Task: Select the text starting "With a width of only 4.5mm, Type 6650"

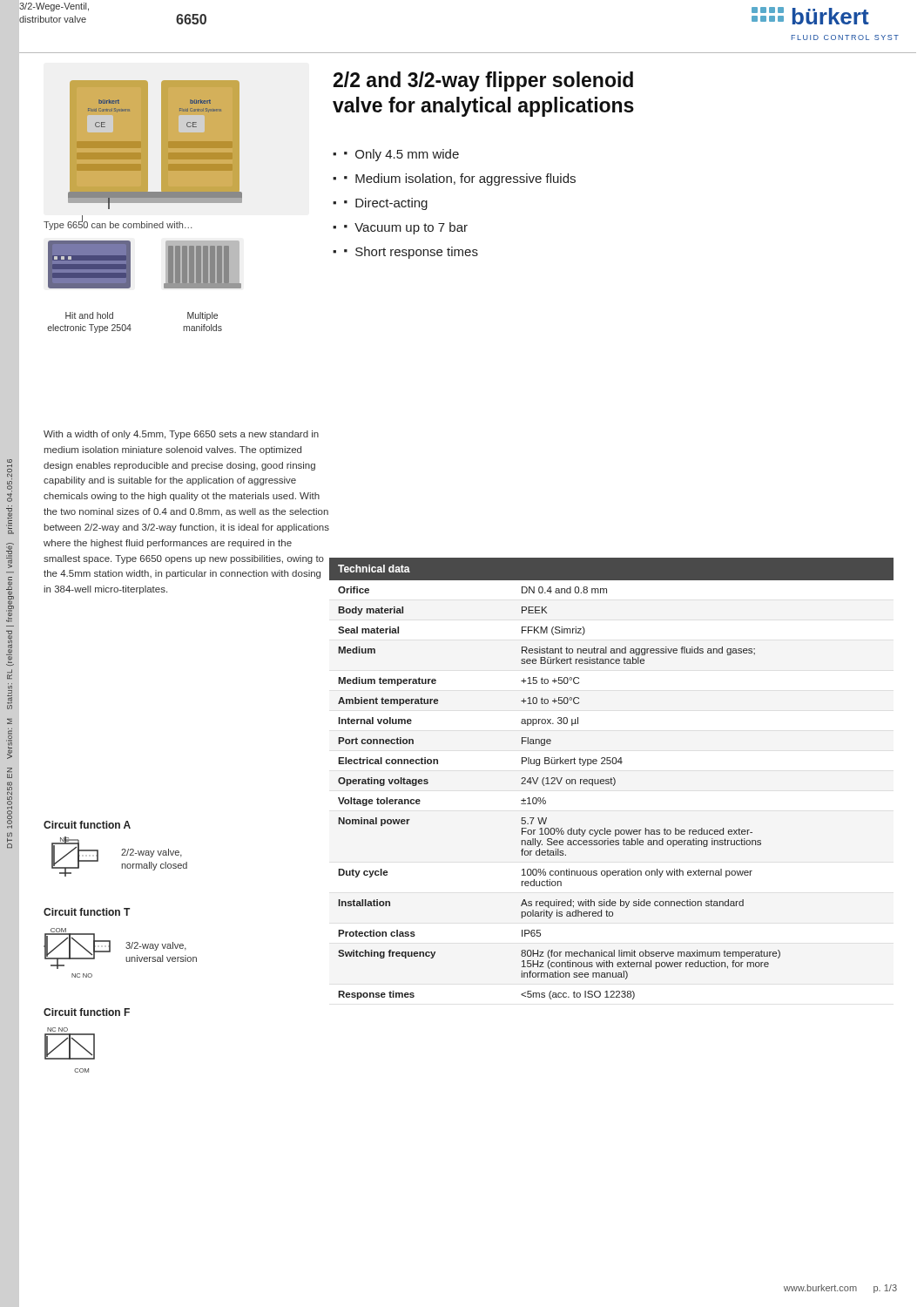Action: [x=186, y=512]
